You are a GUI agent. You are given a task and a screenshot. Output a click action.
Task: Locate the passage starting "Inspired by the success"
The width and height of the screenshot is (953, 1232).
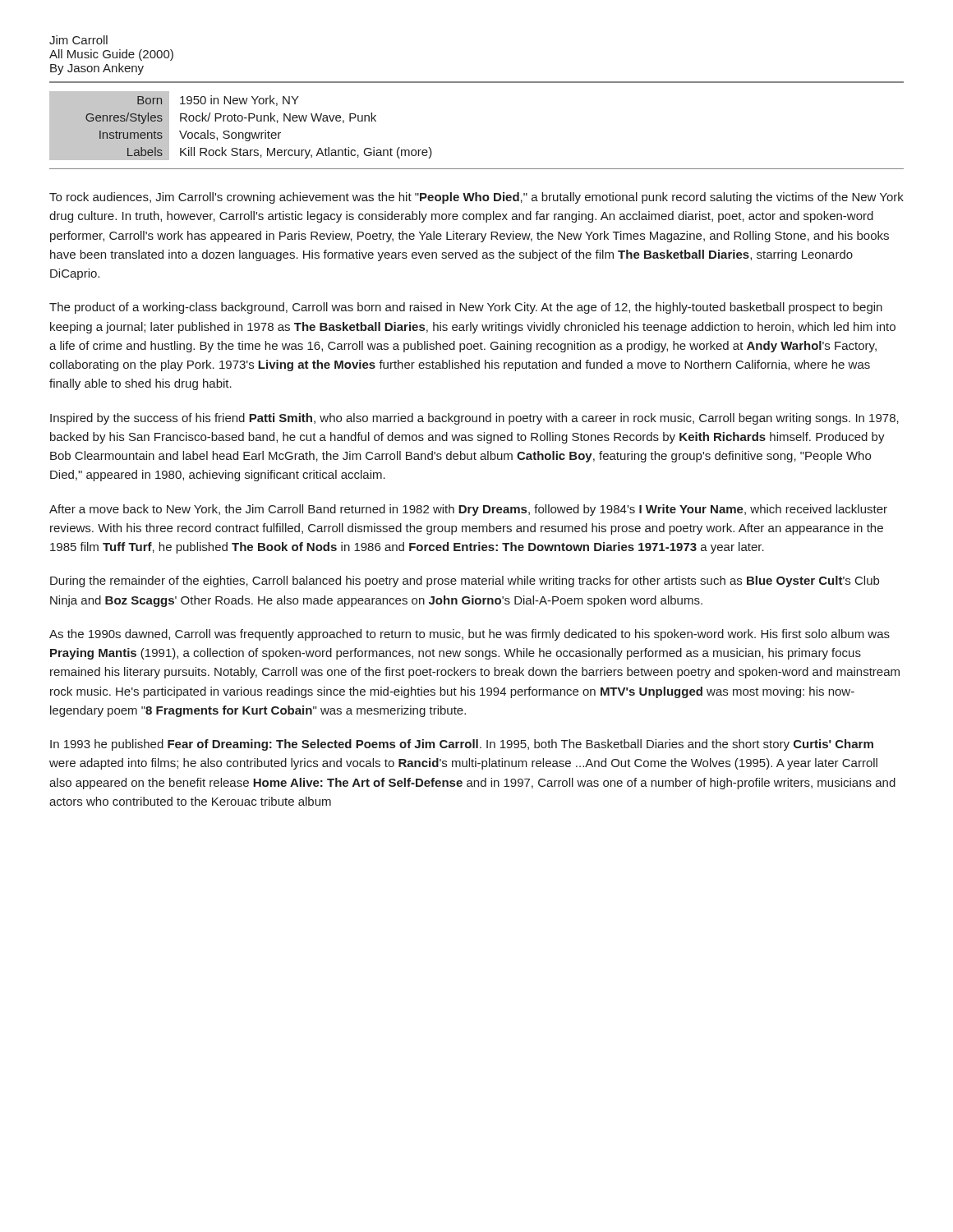(474, 446)
